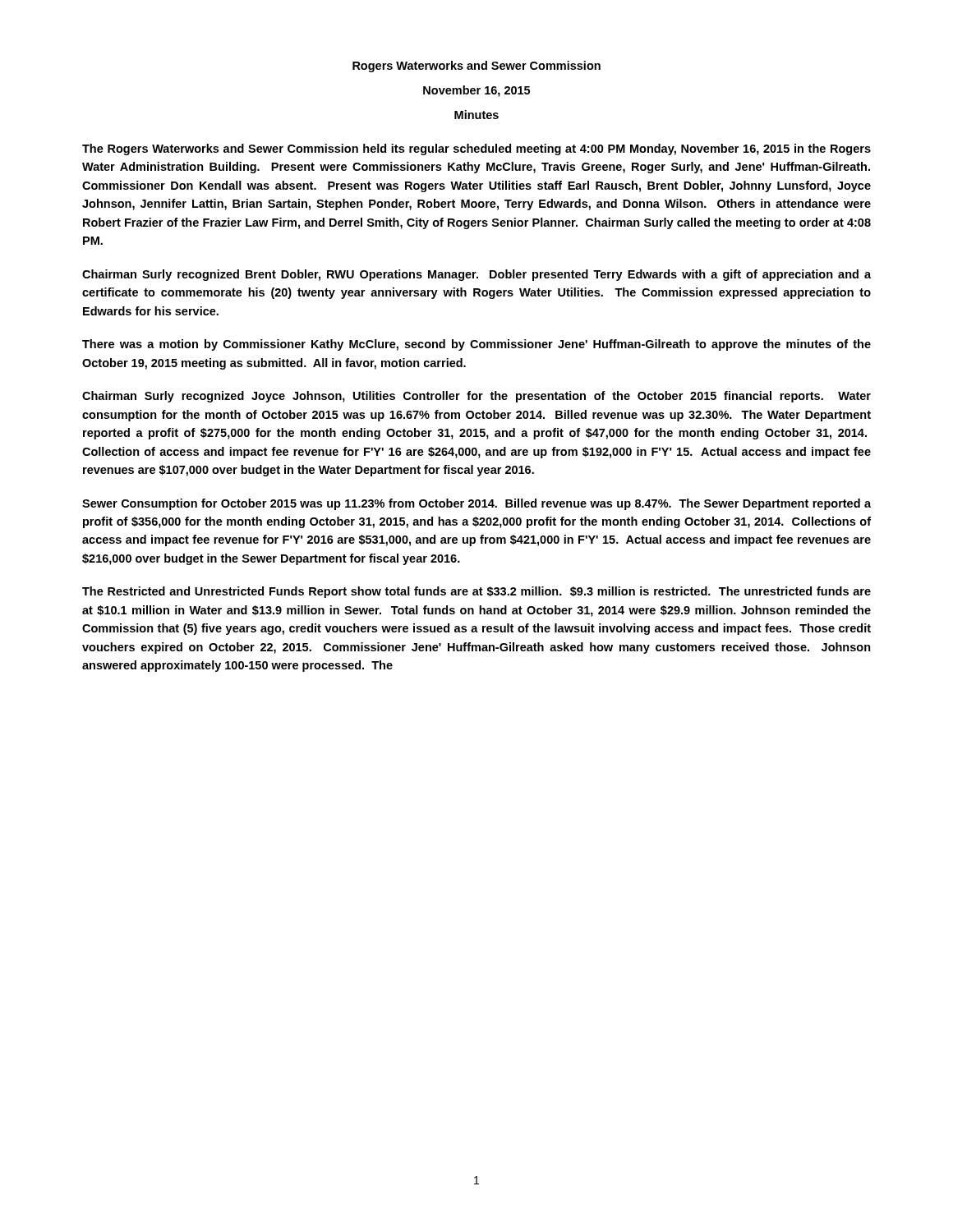
Task: Locate the passage starting "There was a motion by Commissioner Kathy McClure,"
Action: 476,354
